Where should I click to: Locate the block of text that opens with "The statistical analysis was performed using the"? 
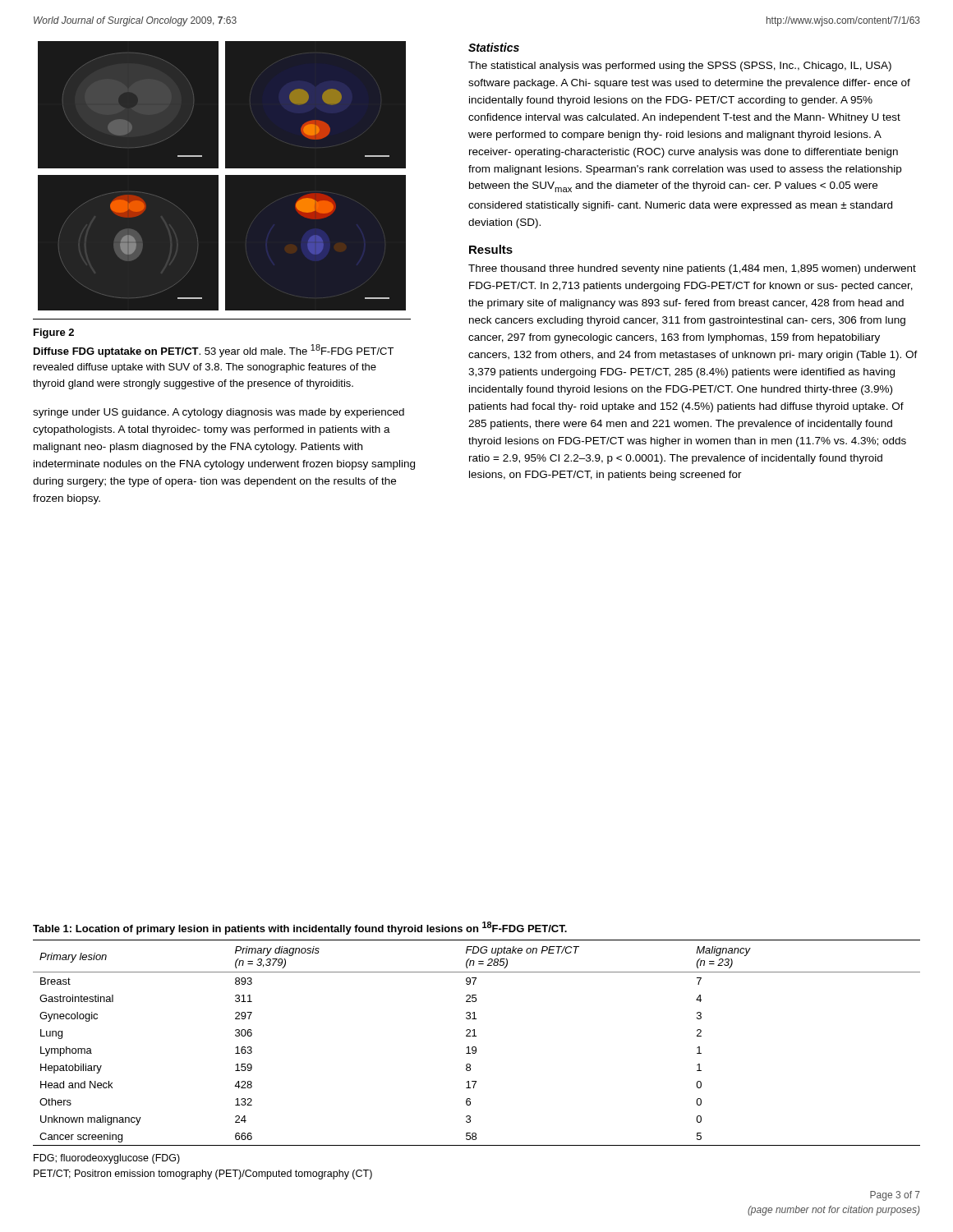point(689,144)
